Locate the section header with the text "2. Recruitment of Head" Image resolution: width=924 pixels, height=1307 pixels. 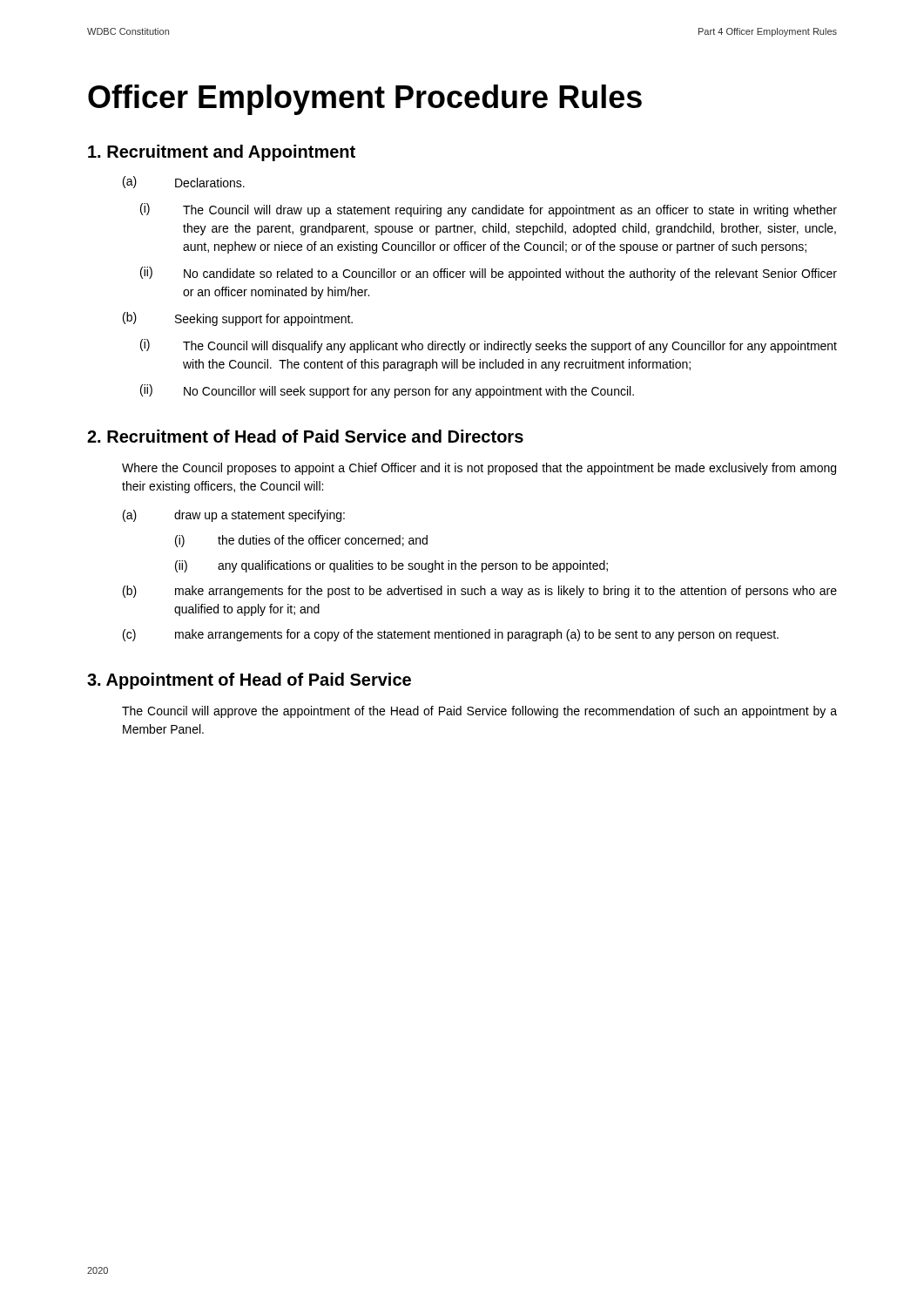click(x=462, y=437)
